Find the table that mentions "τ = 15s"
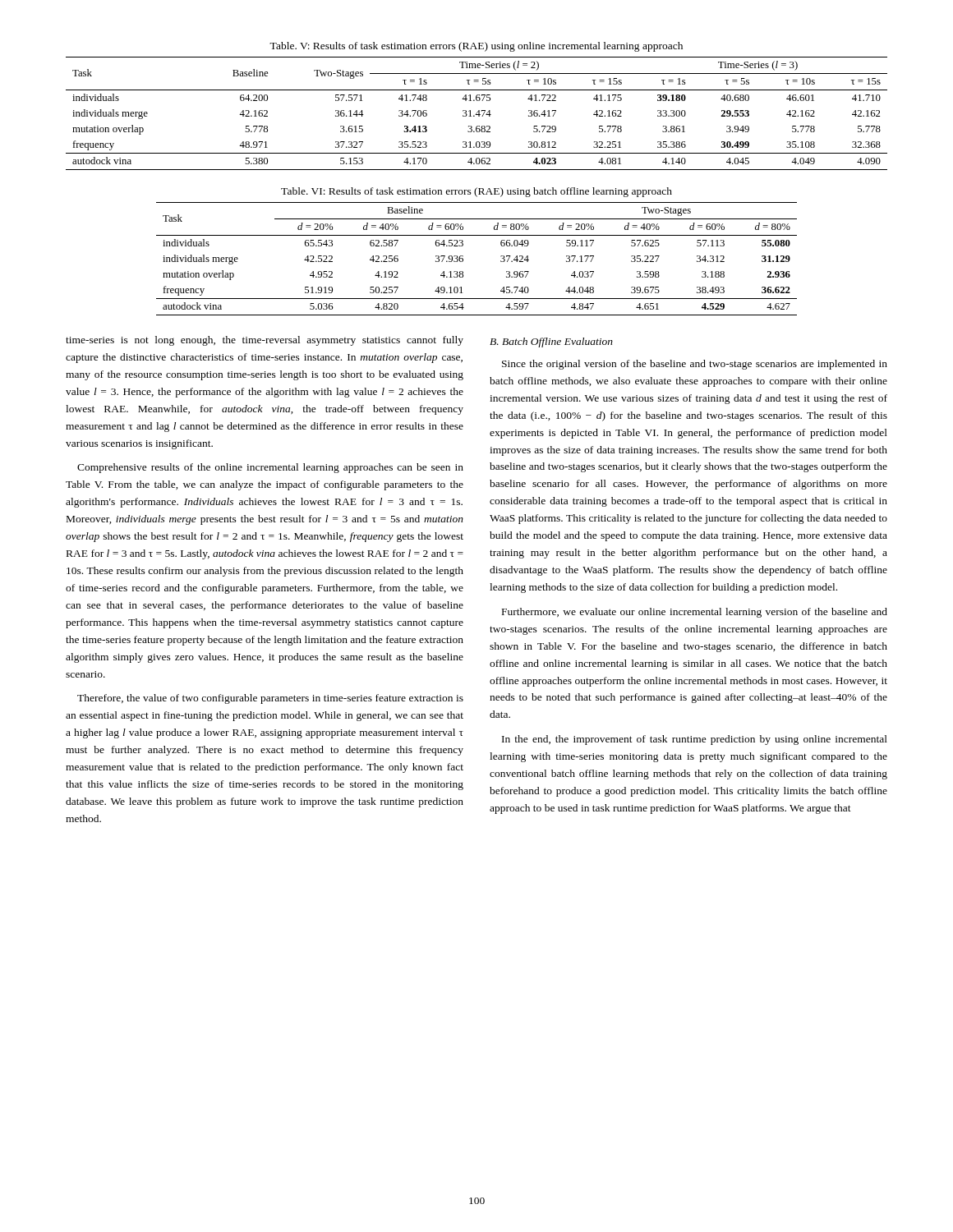The image size is (953, 1232). pyautogui.click(x=476, y=113)
